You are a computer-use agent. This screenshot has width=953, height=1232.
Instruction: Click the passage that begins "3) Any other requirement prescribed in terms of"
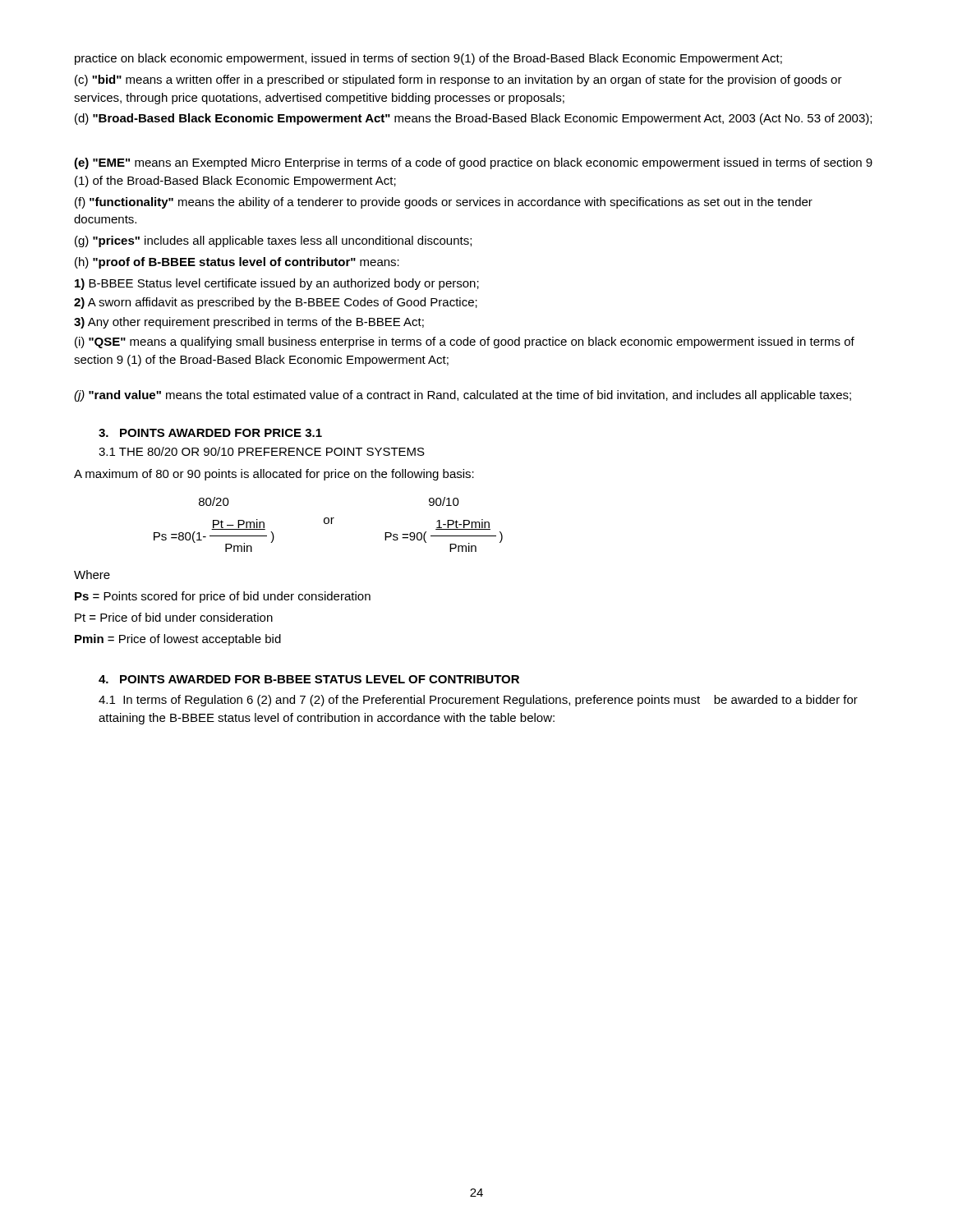point(249,322)
